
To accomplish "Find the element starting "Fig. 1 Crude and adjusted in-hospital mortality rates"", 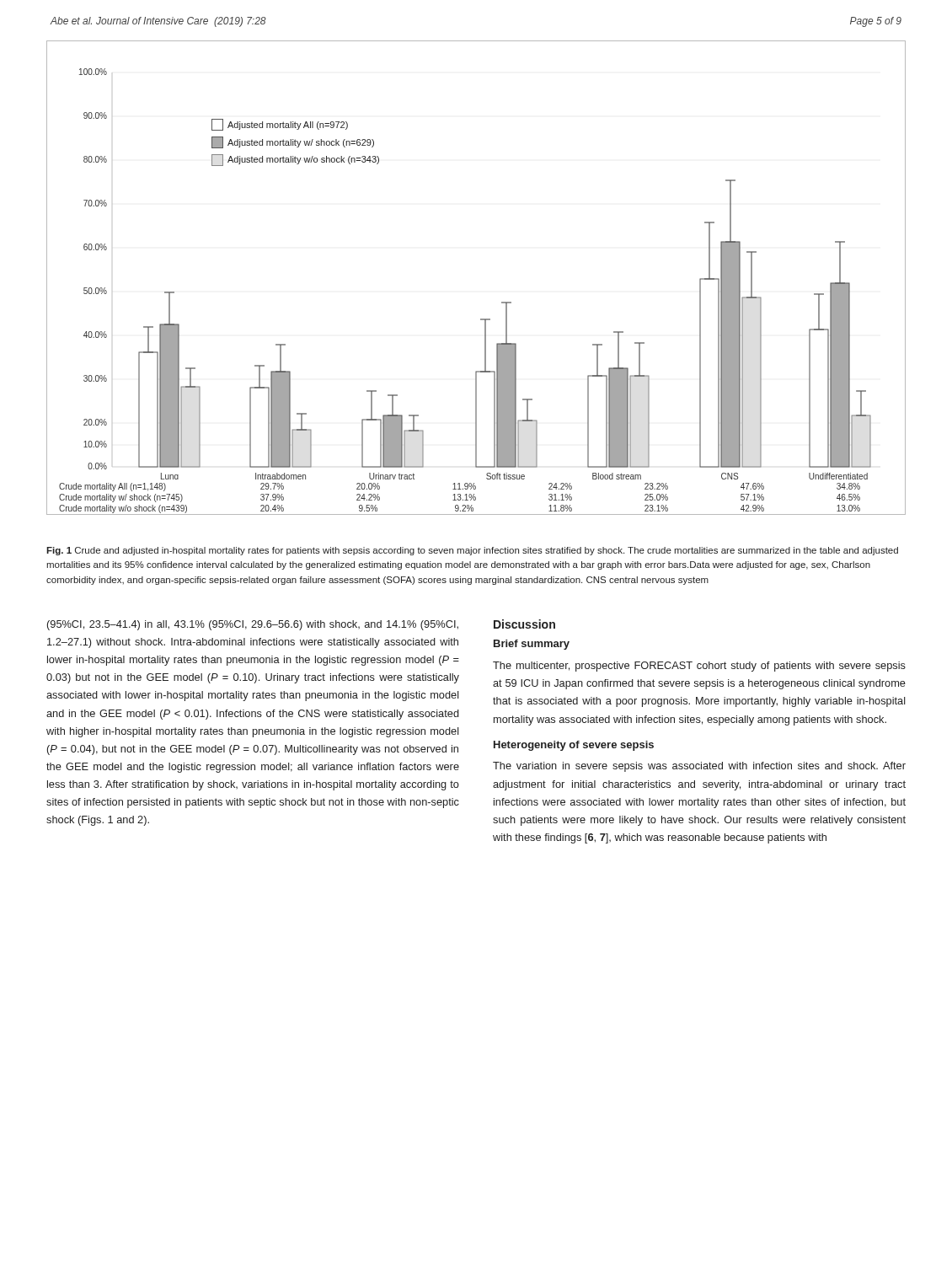I will (x=472, y=565).
